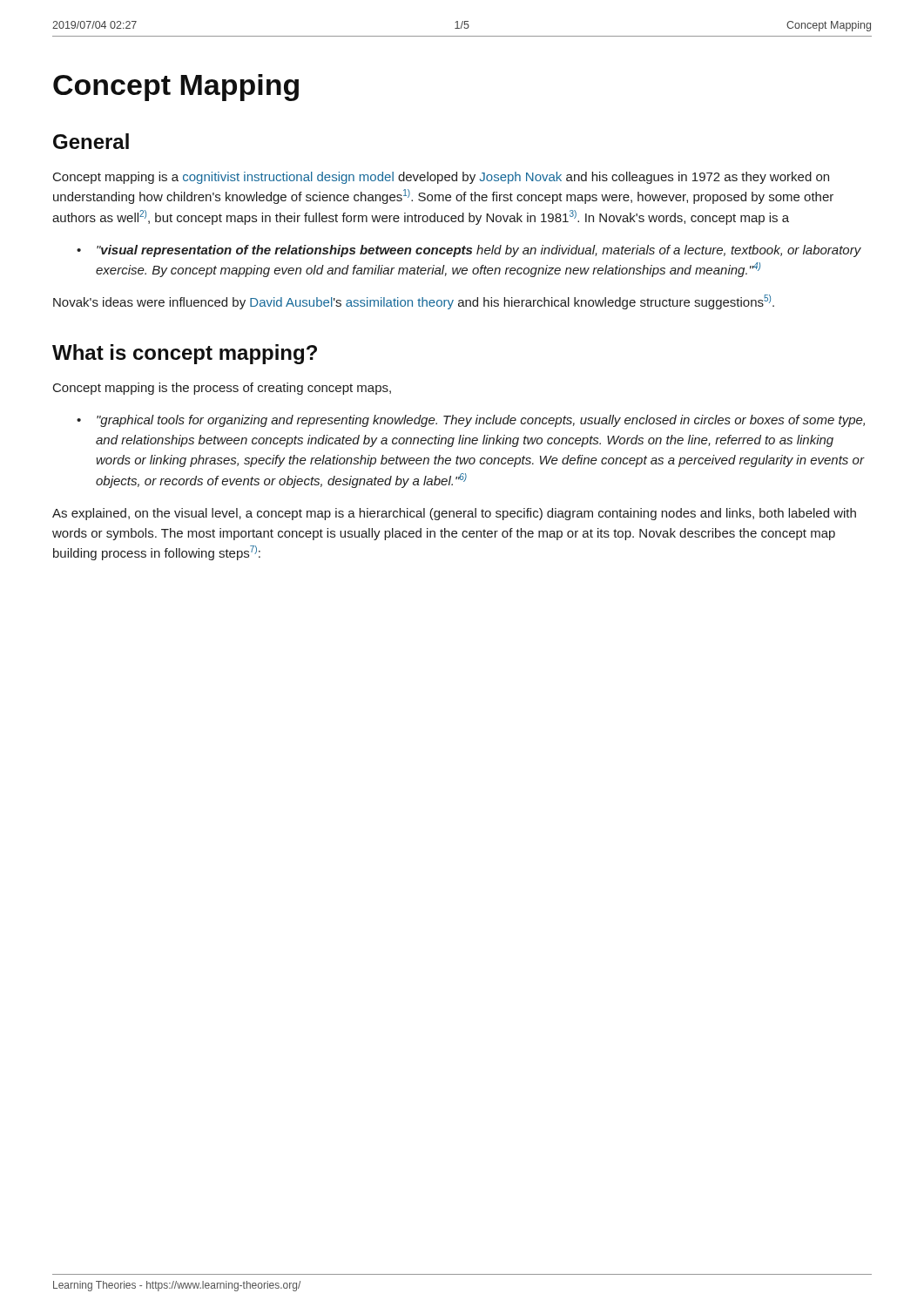This screenshot has height=1307, width=924.
Task: Click the title
Action: (462, 85)
